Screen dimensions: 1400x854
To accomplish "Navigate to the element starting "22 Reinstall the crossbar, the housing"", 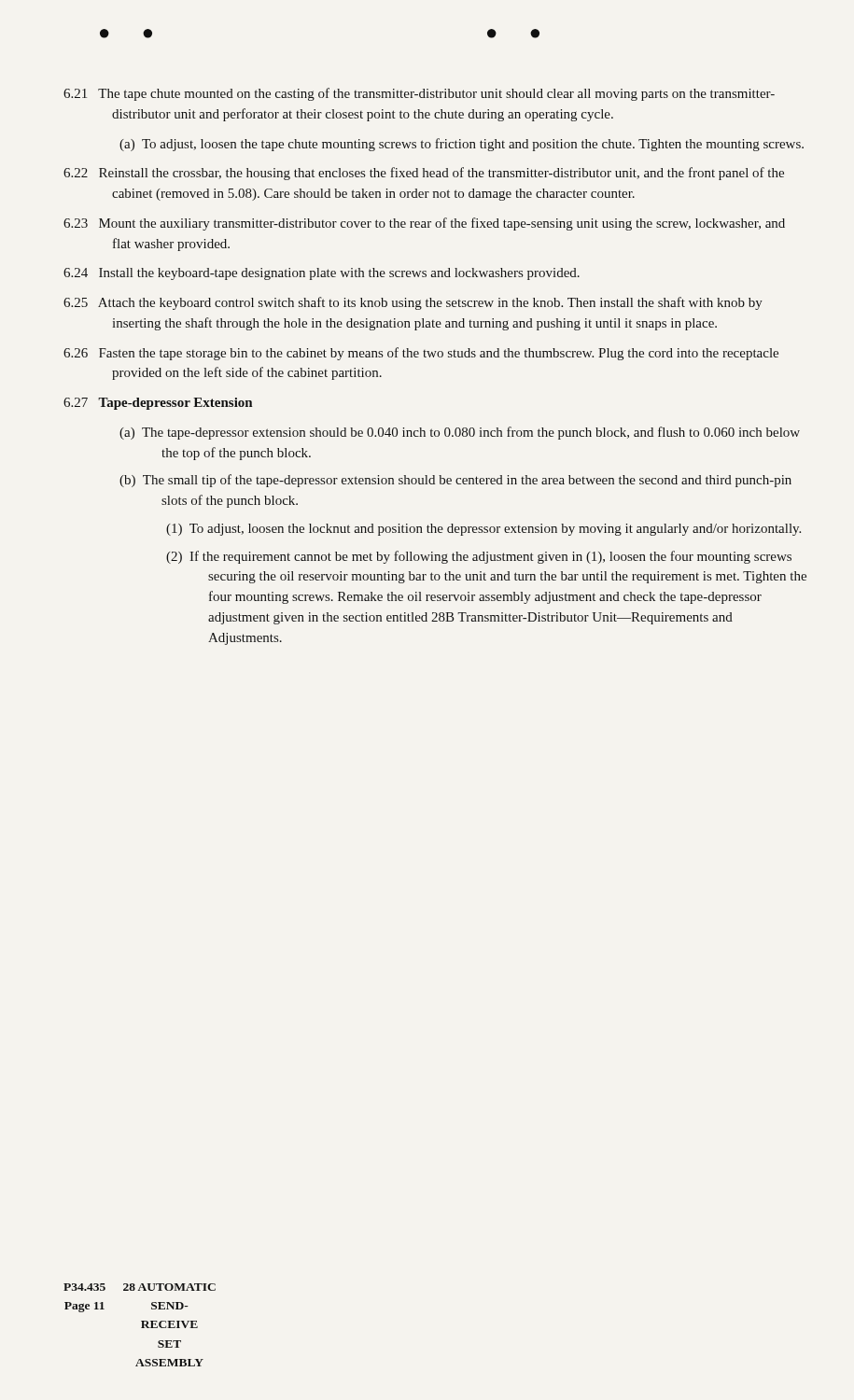I will point(424,183).
